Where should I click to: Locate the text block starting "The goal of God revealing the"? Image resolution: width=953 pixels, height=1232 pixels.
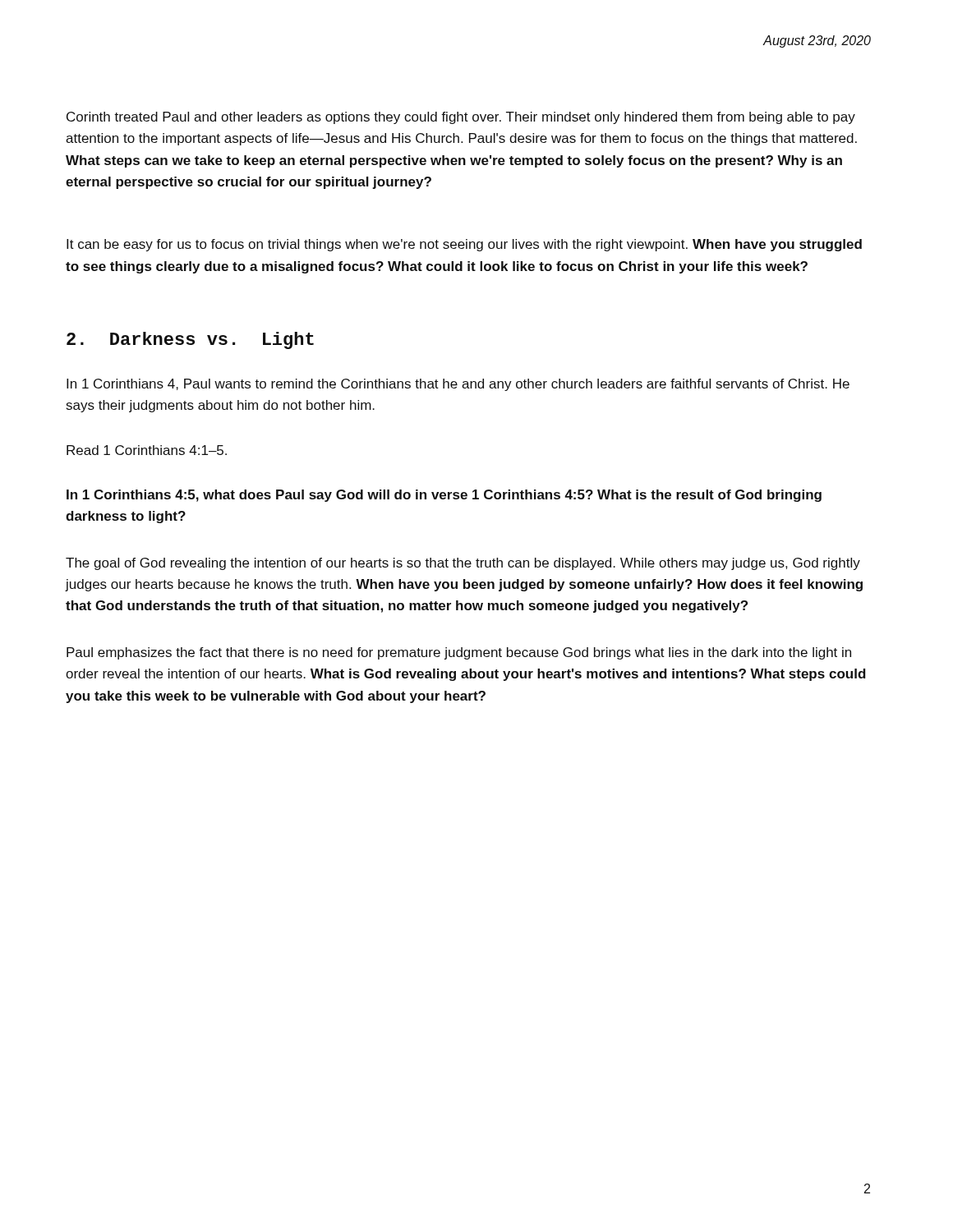click(465, 584)
